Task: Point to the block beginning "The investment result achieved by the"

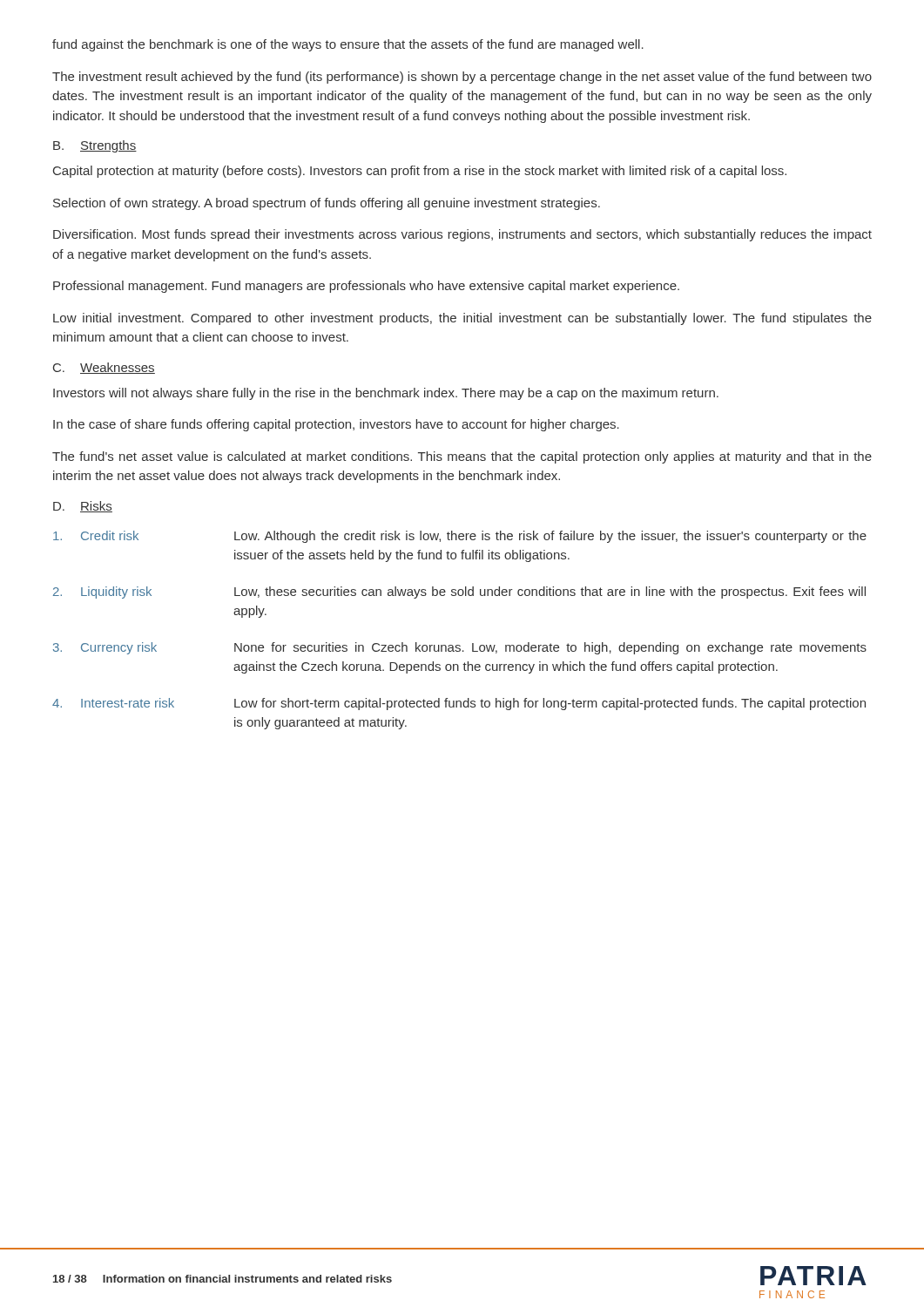Action: click(x=462, y=96)
